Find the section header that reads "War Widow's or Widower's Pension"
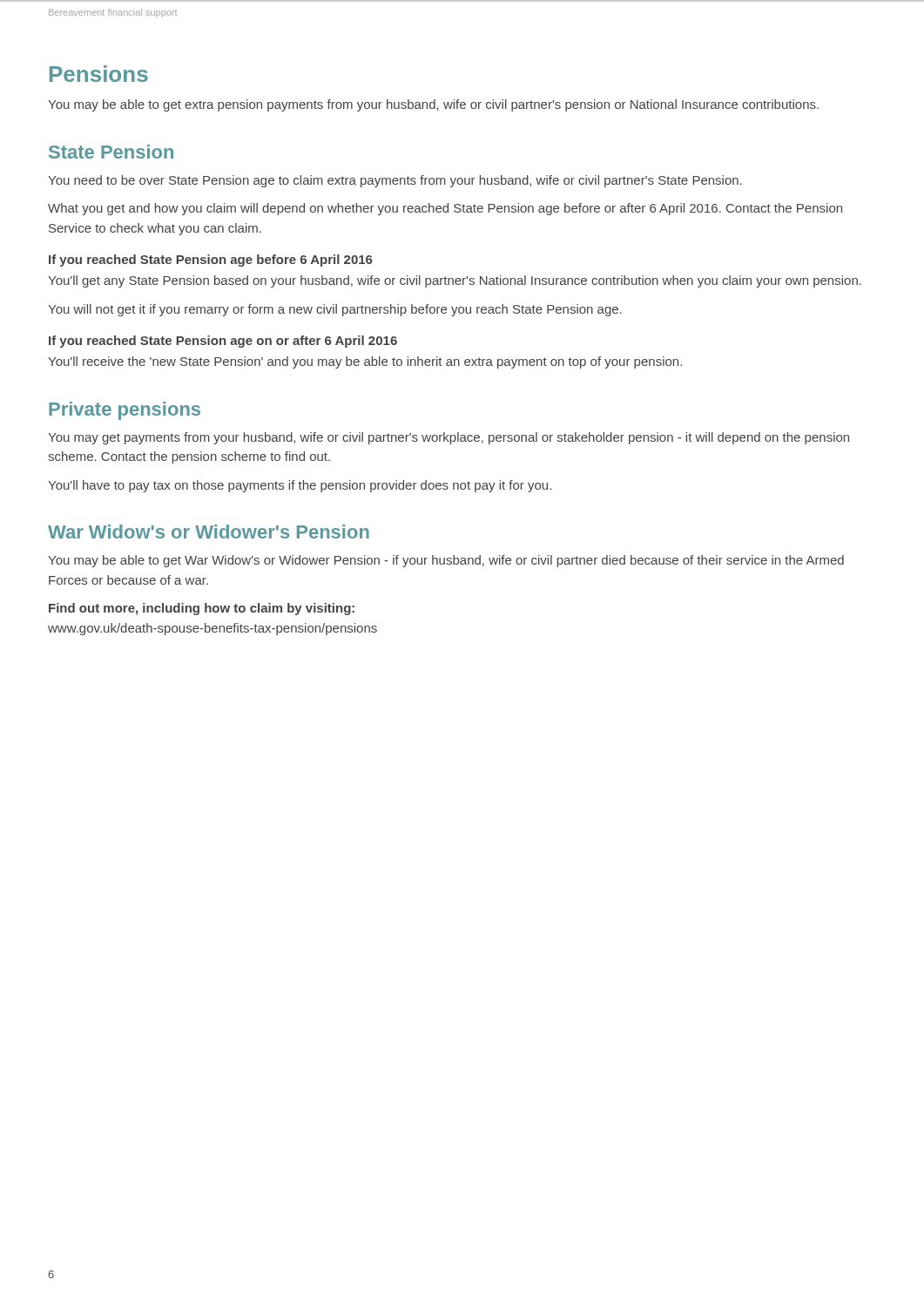Screen dimensions: 1307x924 [209, 532]
